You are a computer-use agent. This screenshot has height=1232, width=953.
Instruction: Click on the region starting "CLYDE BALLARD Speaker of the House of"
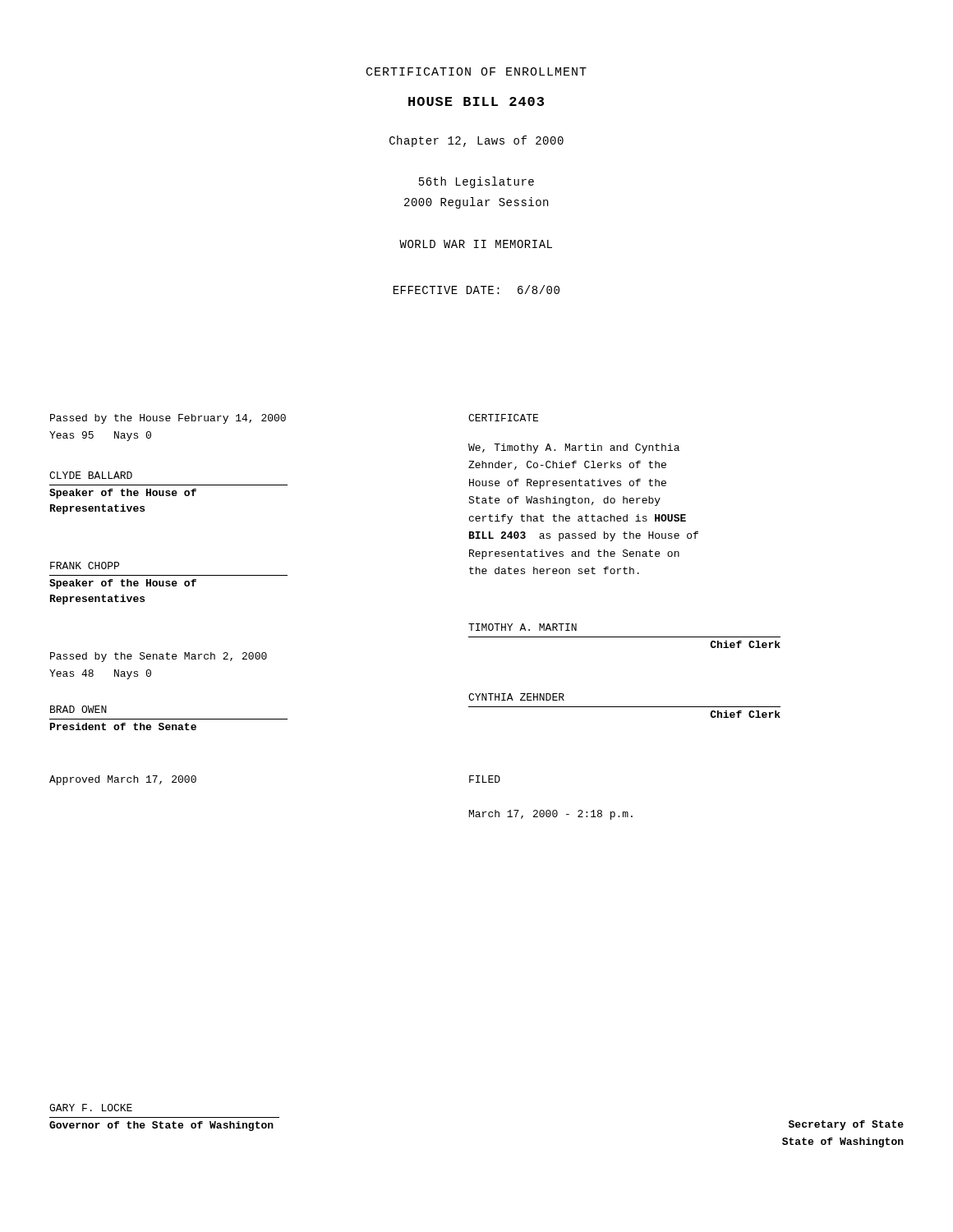point(168,492)
